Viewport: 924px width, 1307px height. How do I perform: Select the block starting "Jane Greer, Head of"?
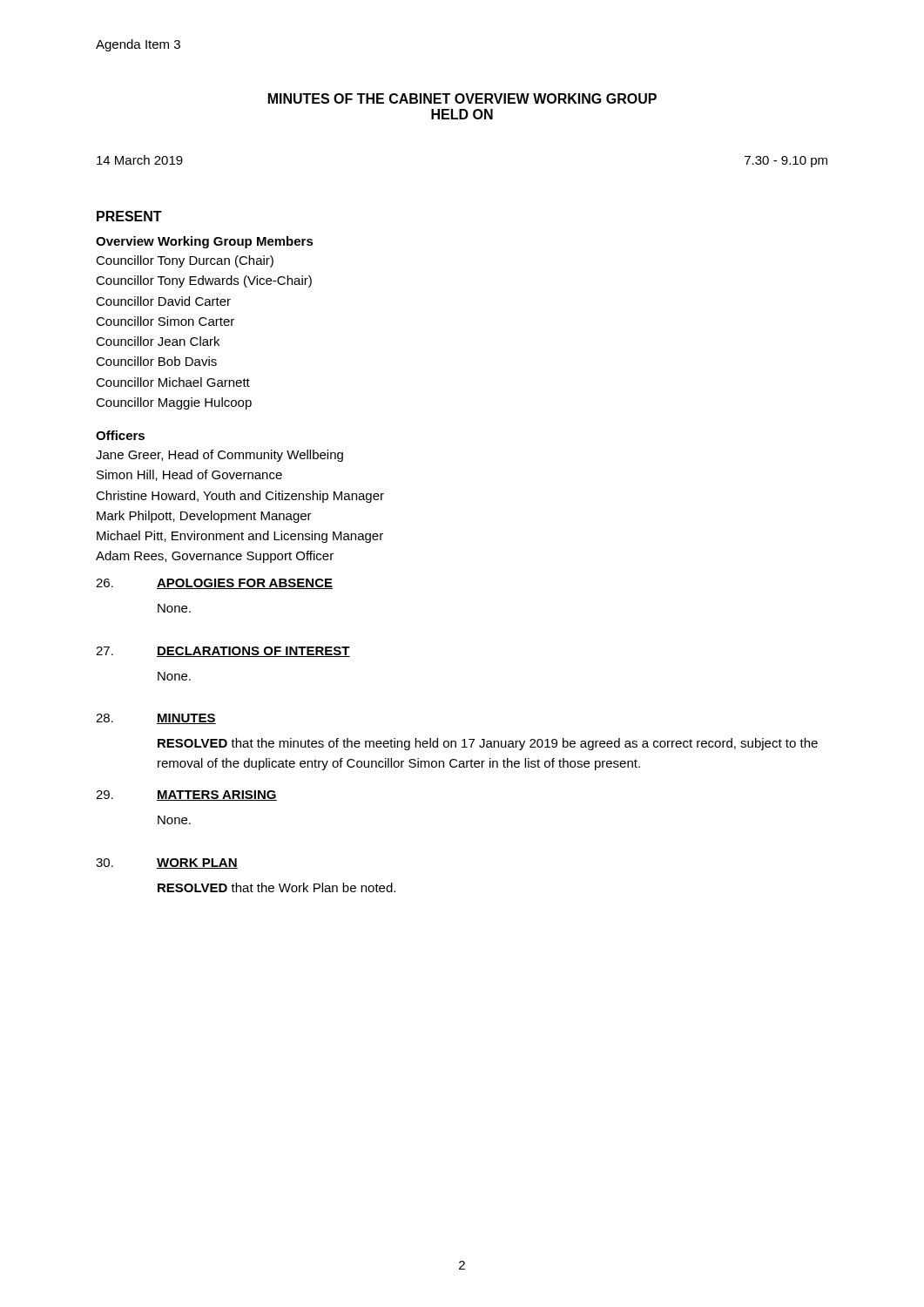219,456
